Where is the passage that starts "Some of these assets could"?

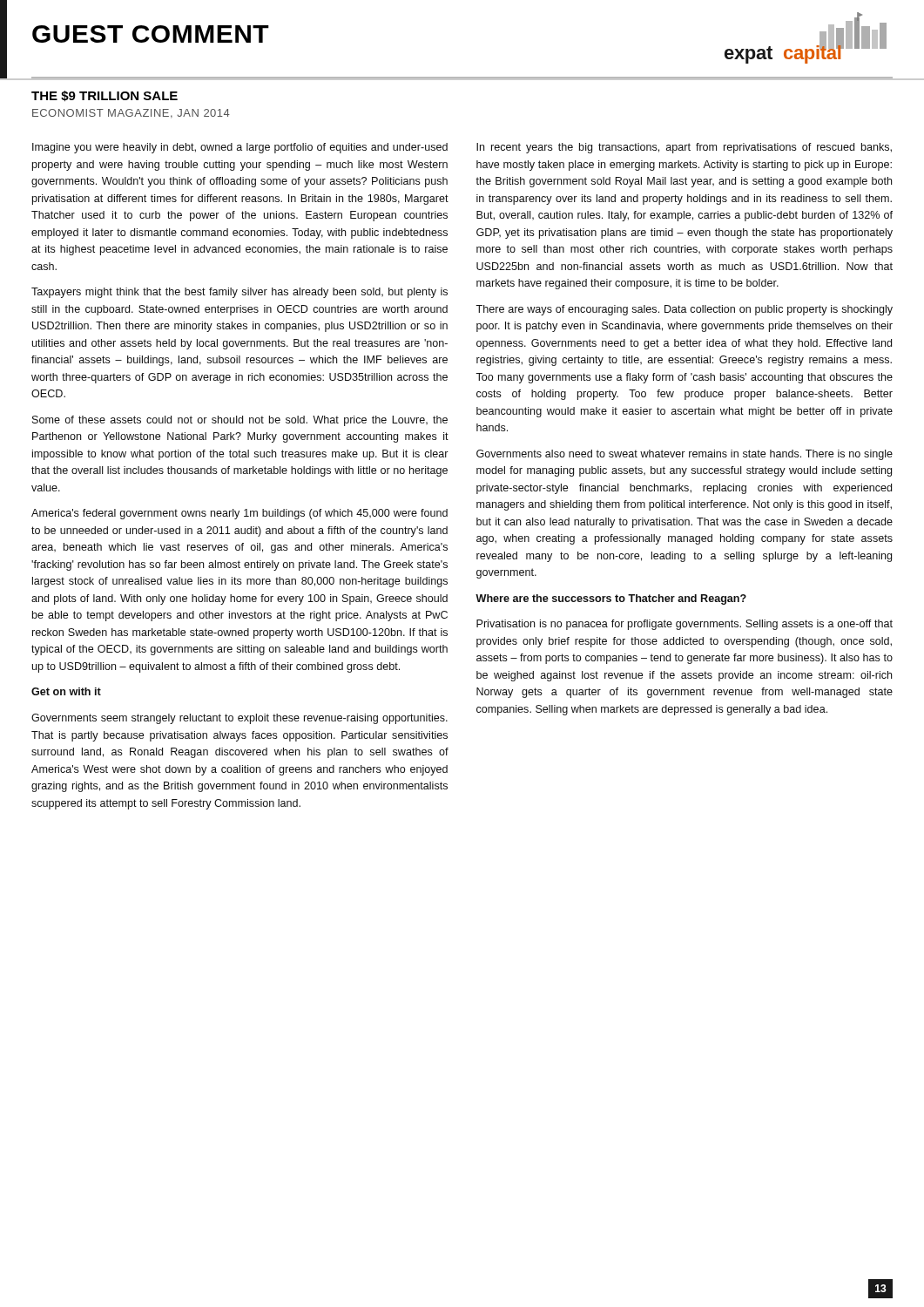240,454
